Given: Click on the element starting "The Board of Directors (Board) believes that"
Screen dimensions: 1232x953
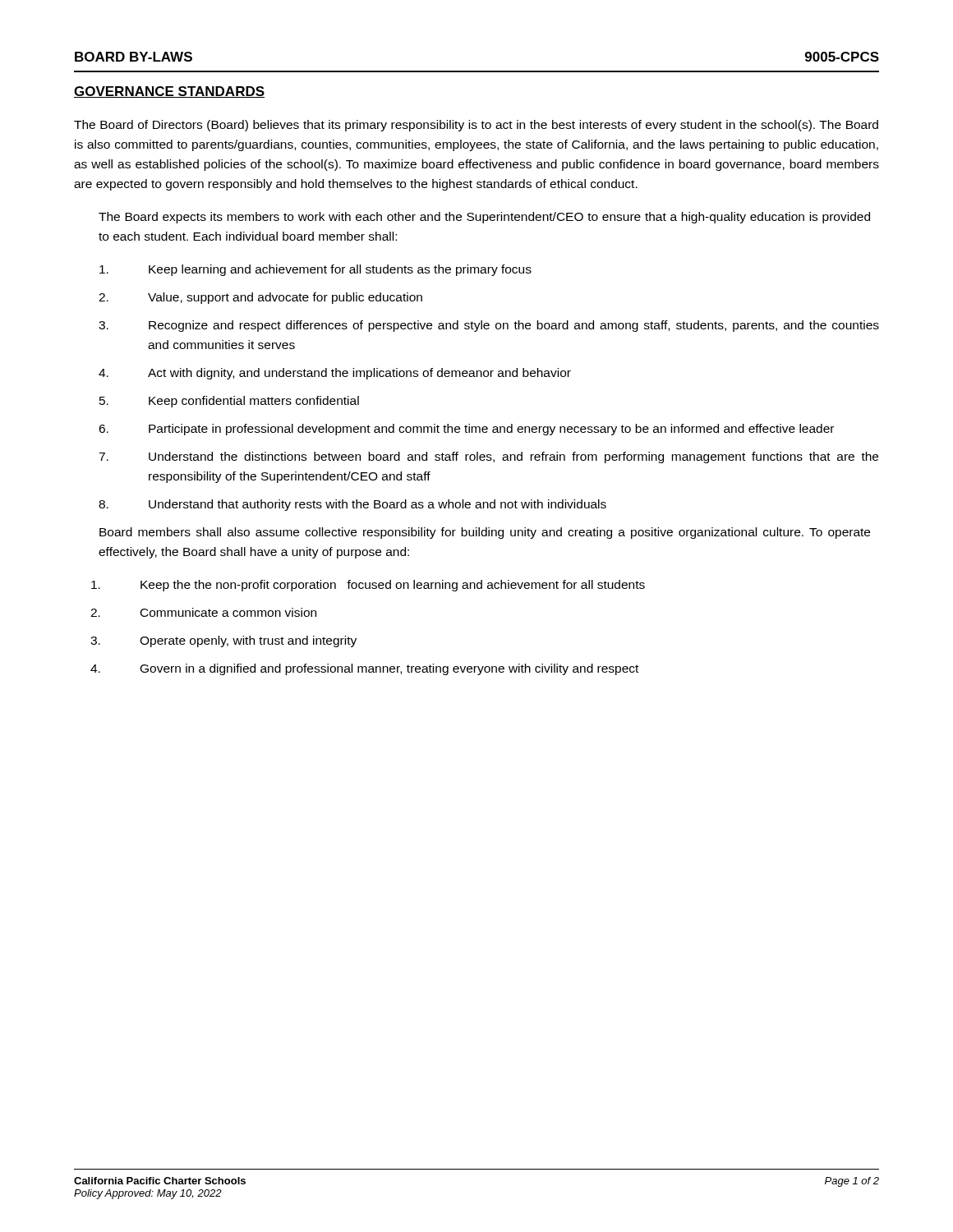Looking at the screenshot, I should tap(476, 154).
